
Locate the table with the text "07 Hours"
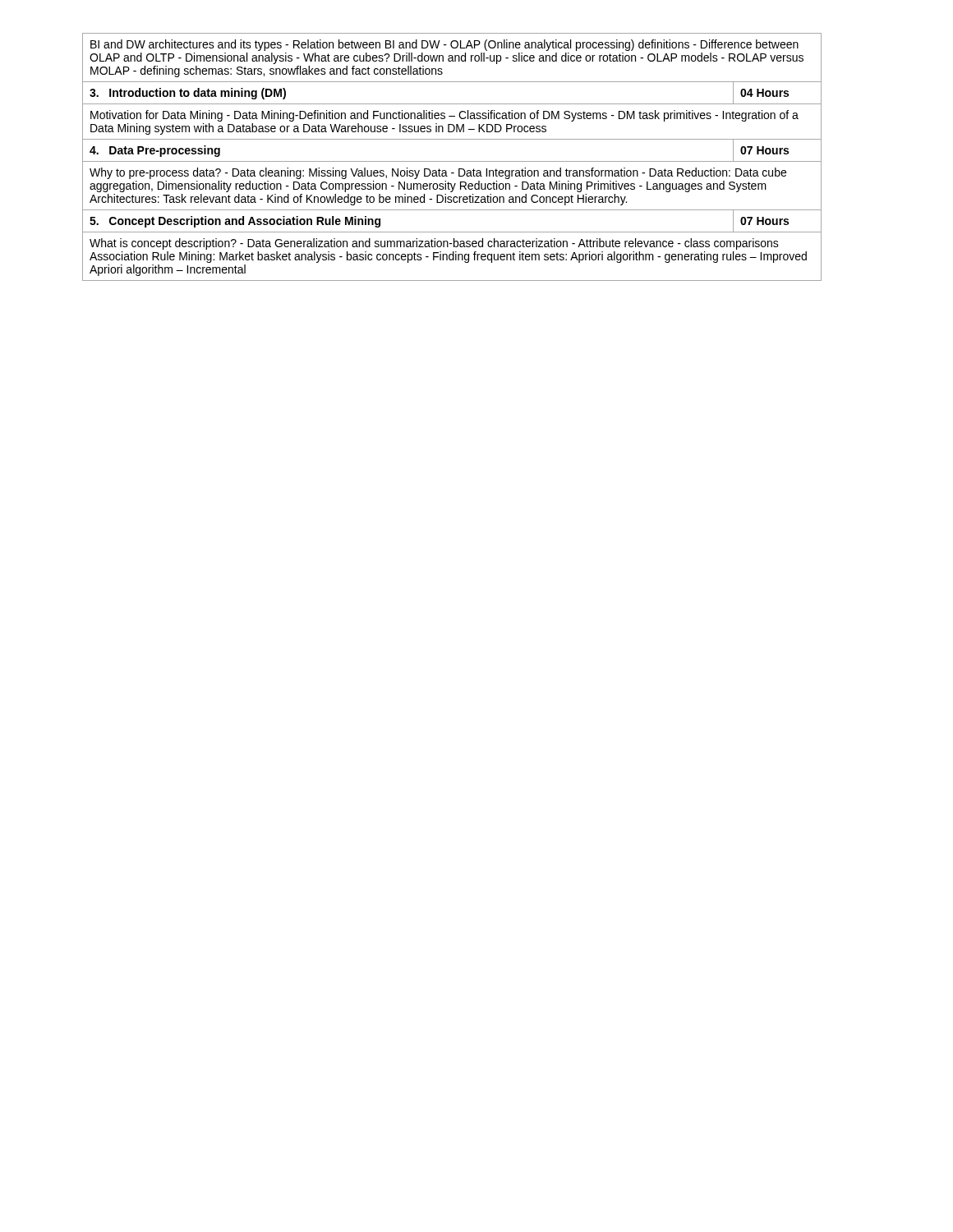point(452,157)
